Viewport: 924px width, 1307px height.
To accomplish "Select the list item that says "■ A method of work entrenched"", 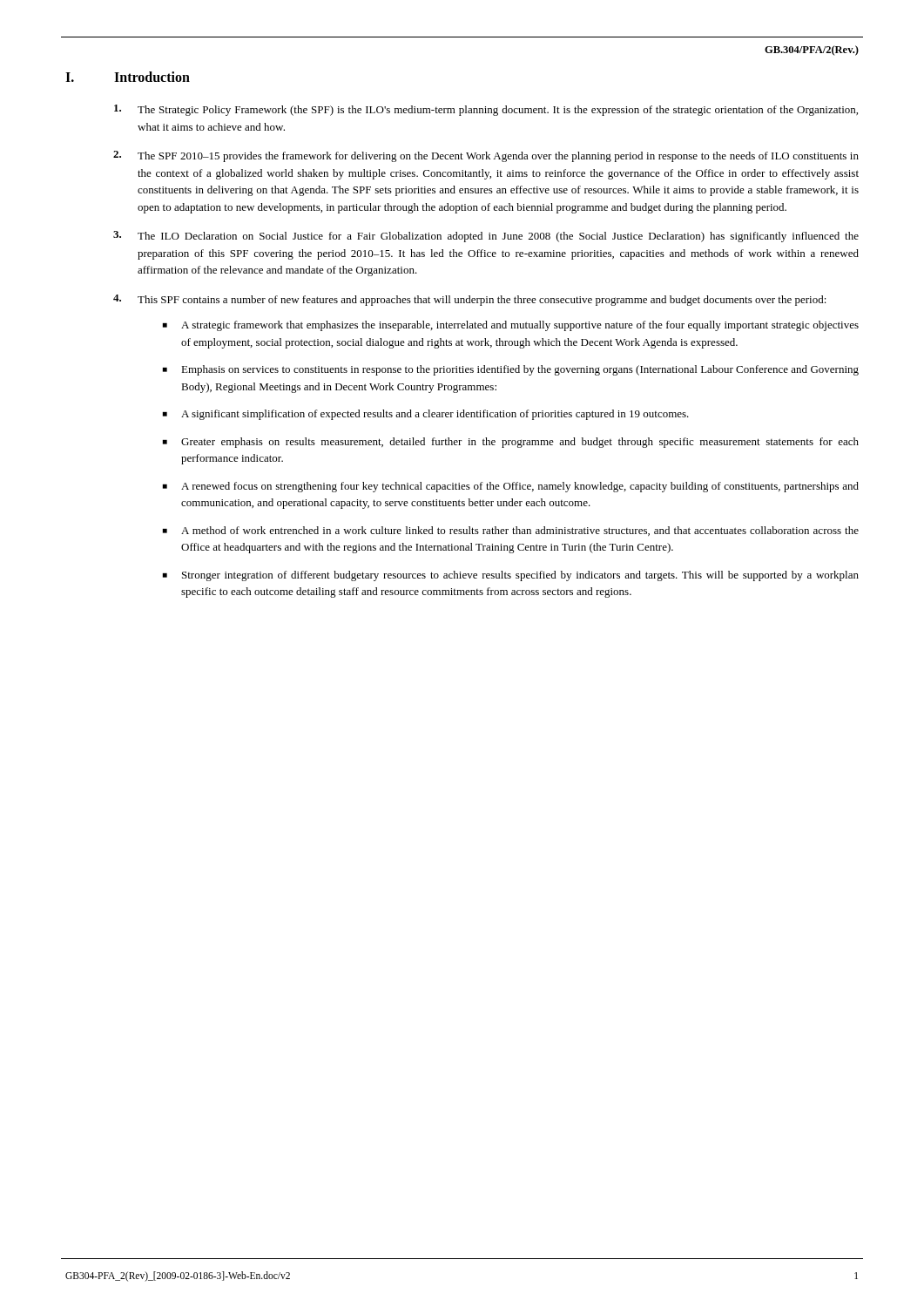I will pos(510,538).
